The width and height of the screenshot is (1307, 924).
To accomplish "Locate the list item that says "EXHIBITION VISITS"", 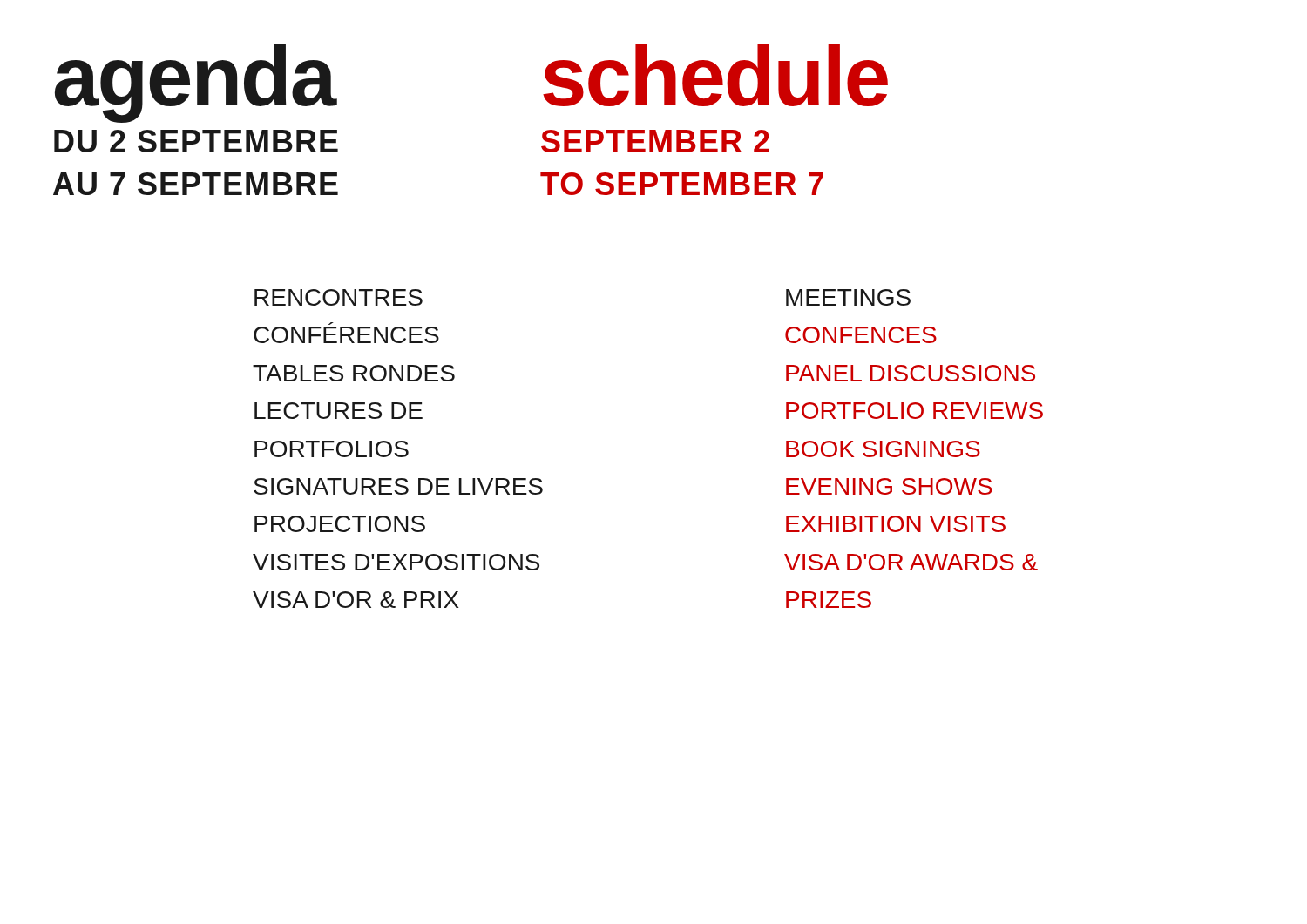I will [914, 524].
